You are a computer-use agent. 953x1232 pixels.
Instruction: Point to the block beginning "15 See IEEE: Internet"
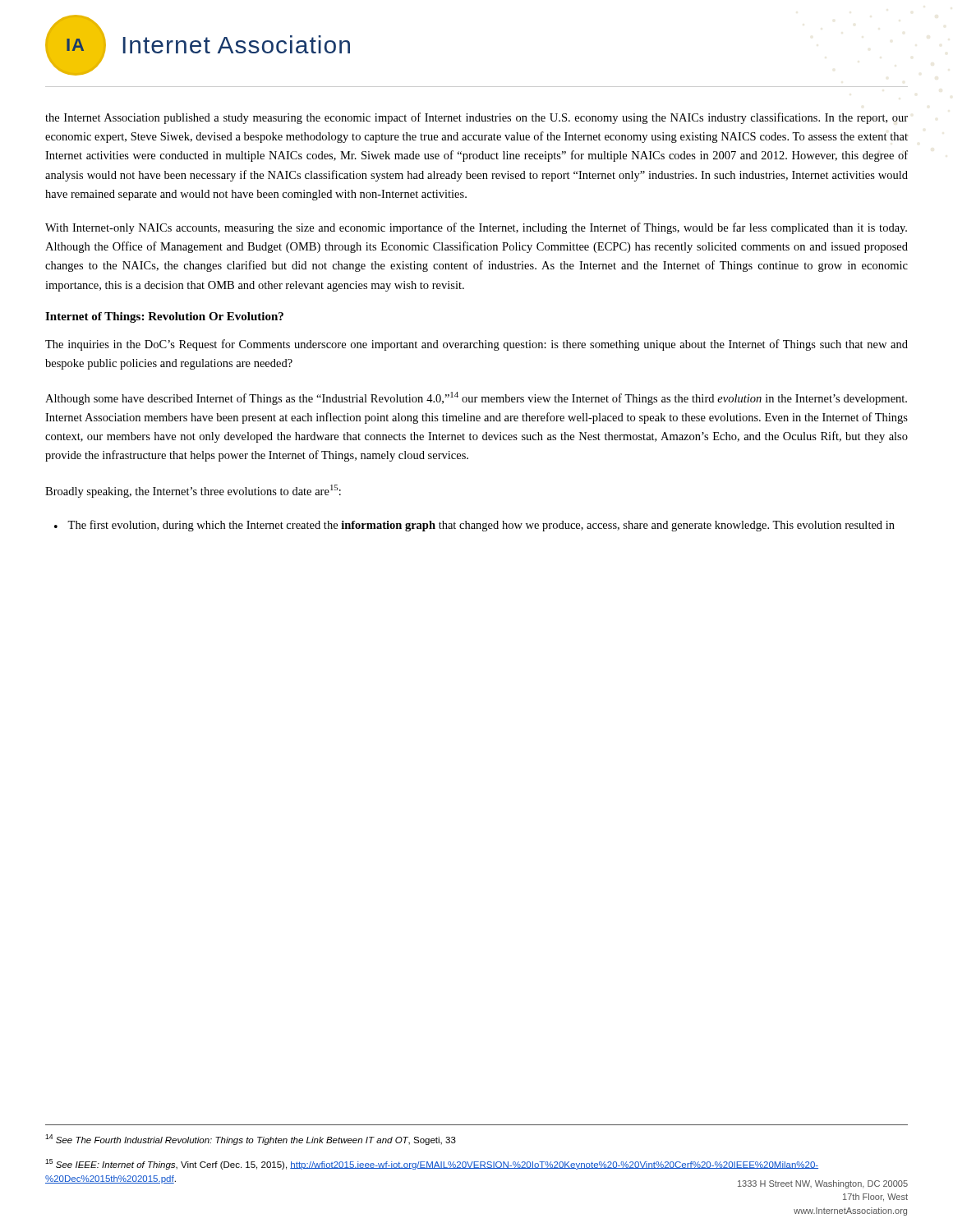tap(476, 1172)
